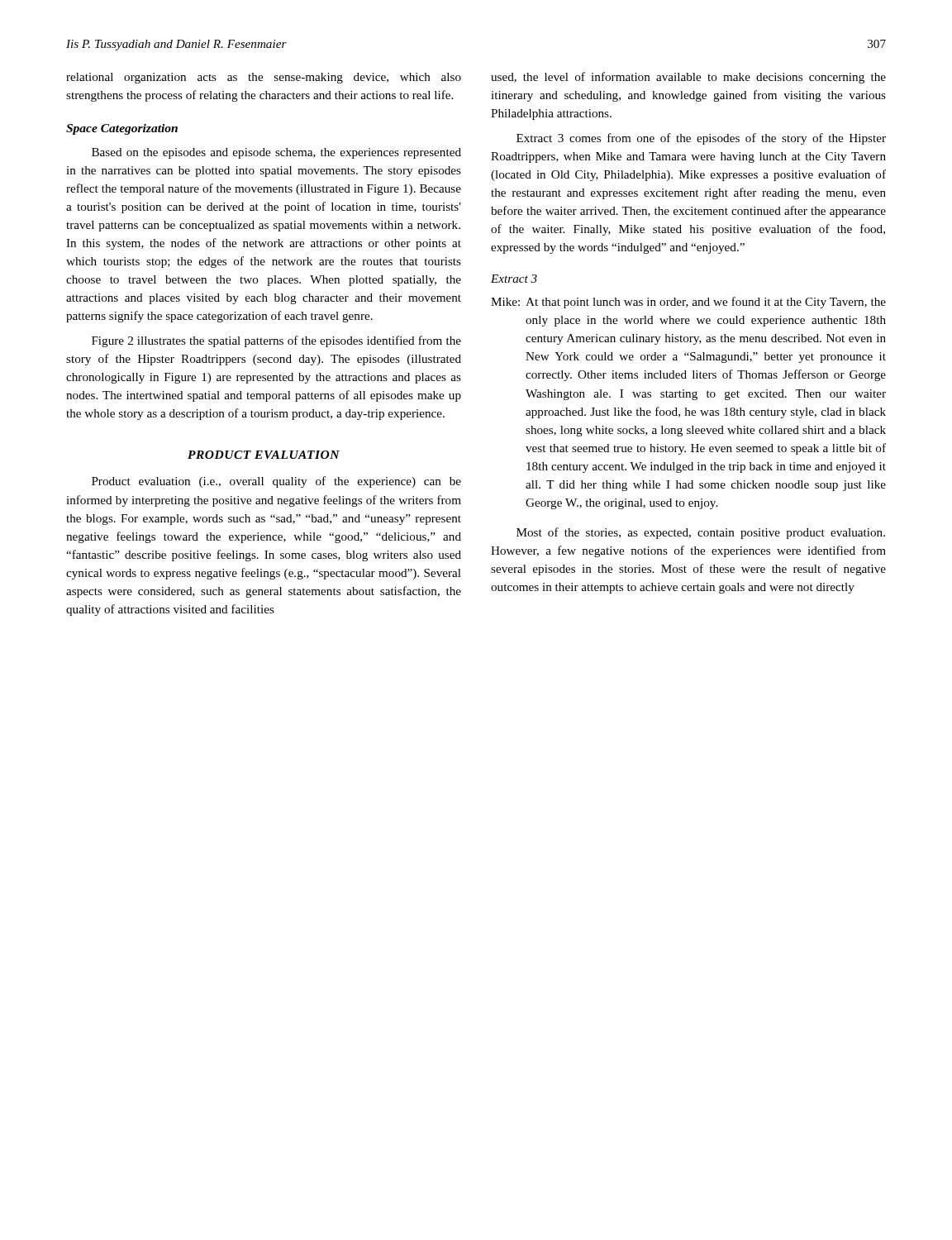Select the section header that reads "Space Categorization"
This screenshot has width=952, height=1240.
pos(122,128)
